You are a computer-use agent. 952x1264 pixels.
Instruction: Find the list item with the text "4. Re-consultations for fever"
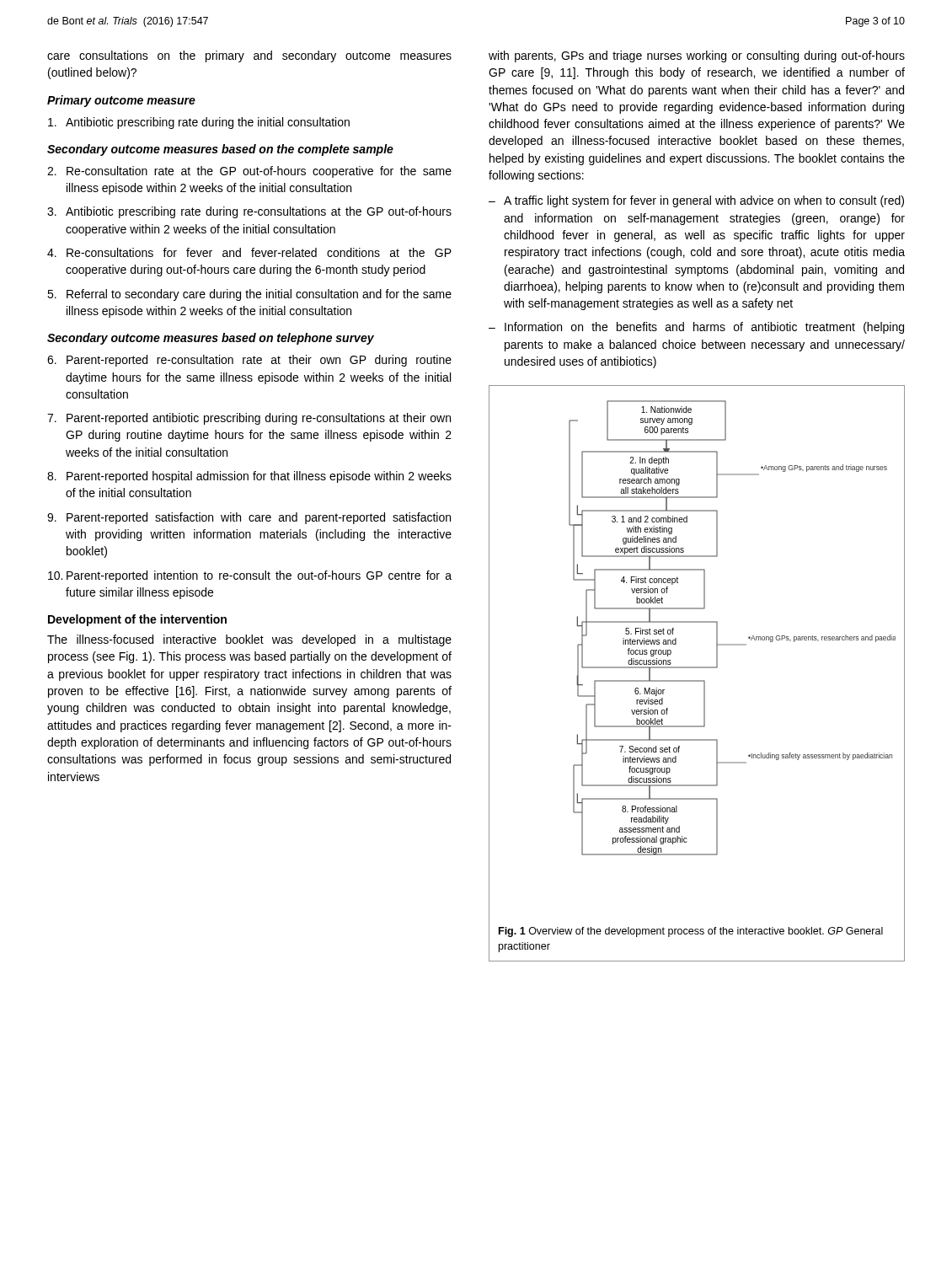point(249,262)
